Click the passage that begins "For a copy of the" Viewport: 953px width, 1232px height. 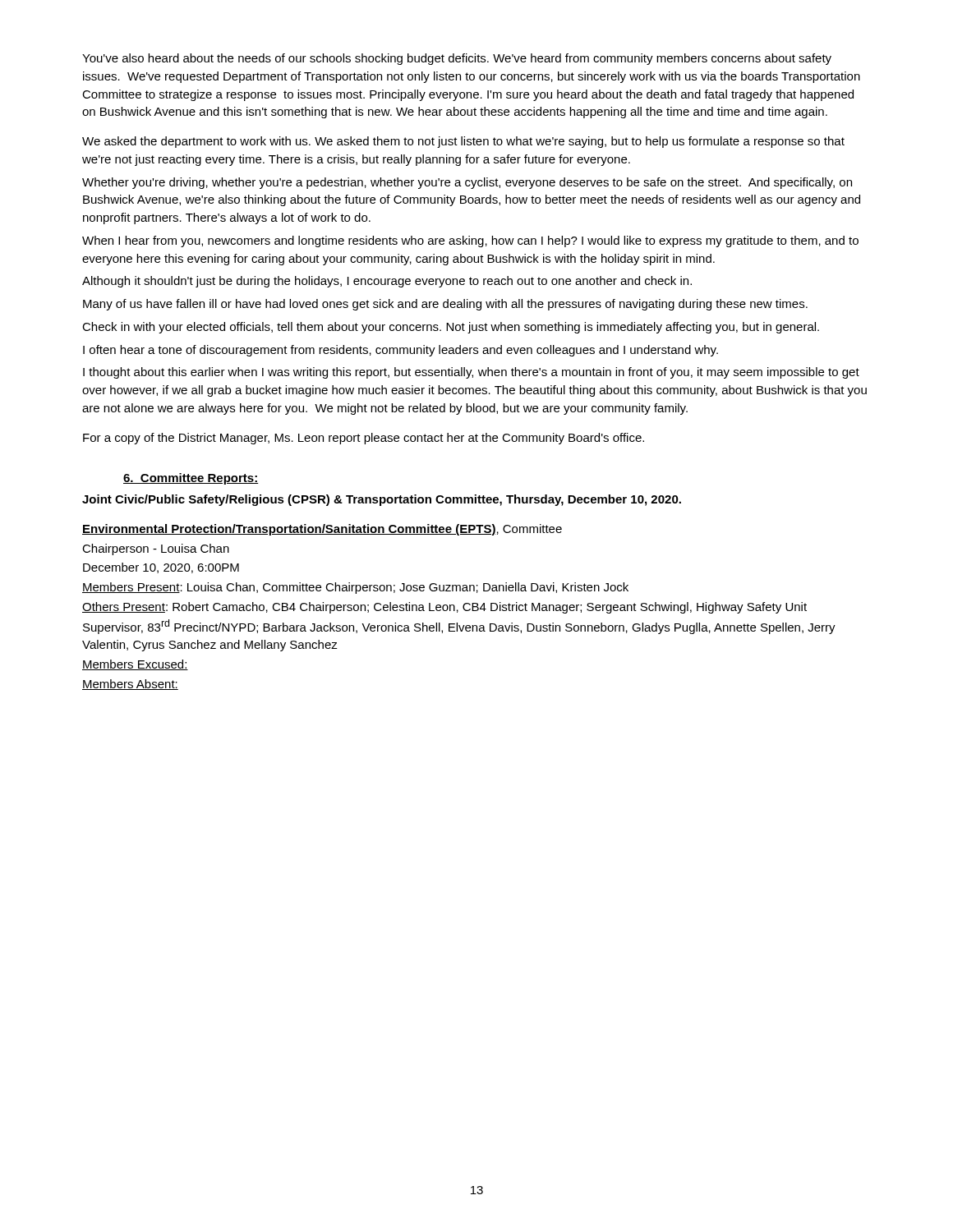(364, 437)
